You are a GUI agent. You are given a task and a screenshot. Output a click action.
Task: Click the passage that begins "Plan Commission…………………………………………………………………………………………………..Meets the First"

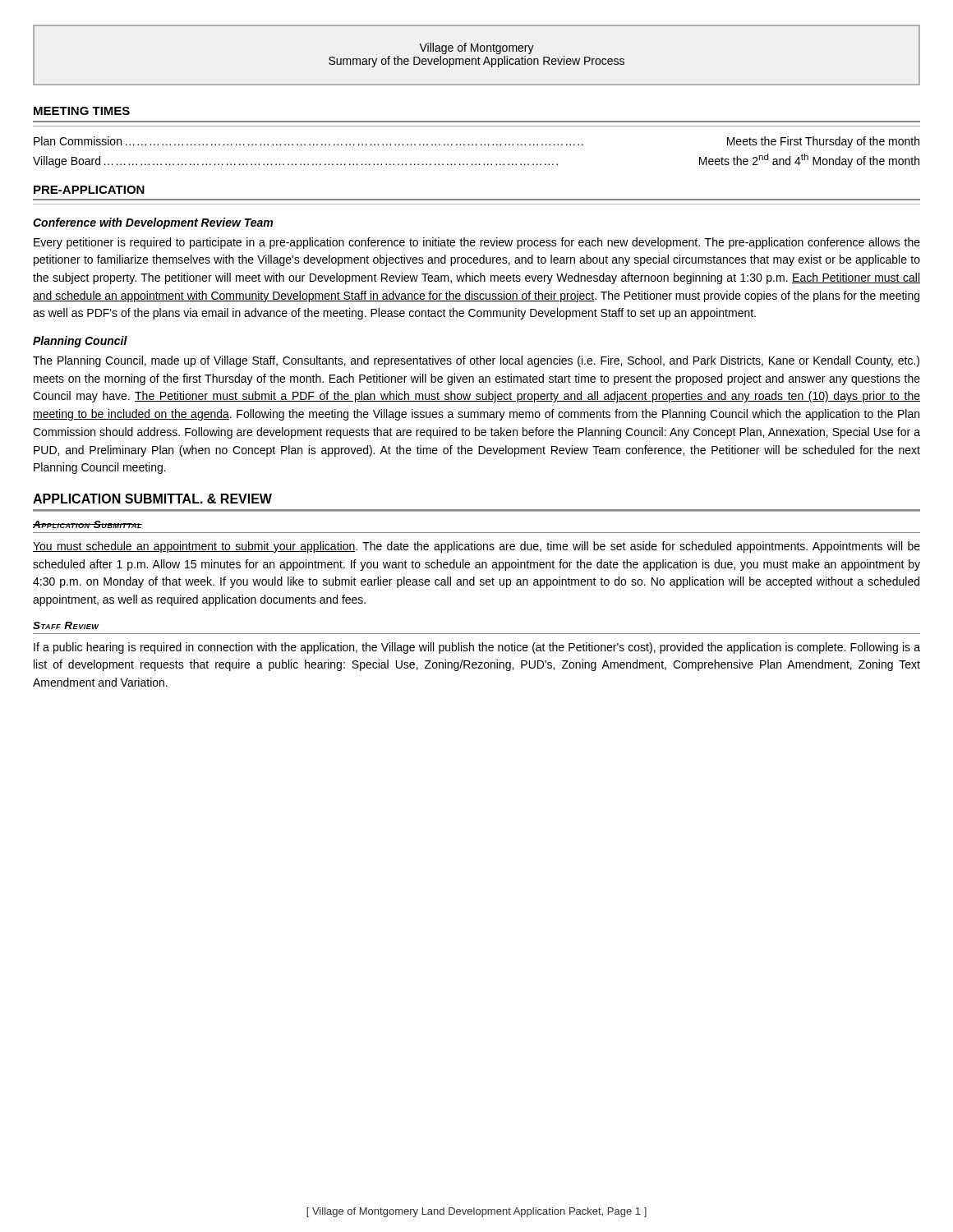click(x=476, y=151)
